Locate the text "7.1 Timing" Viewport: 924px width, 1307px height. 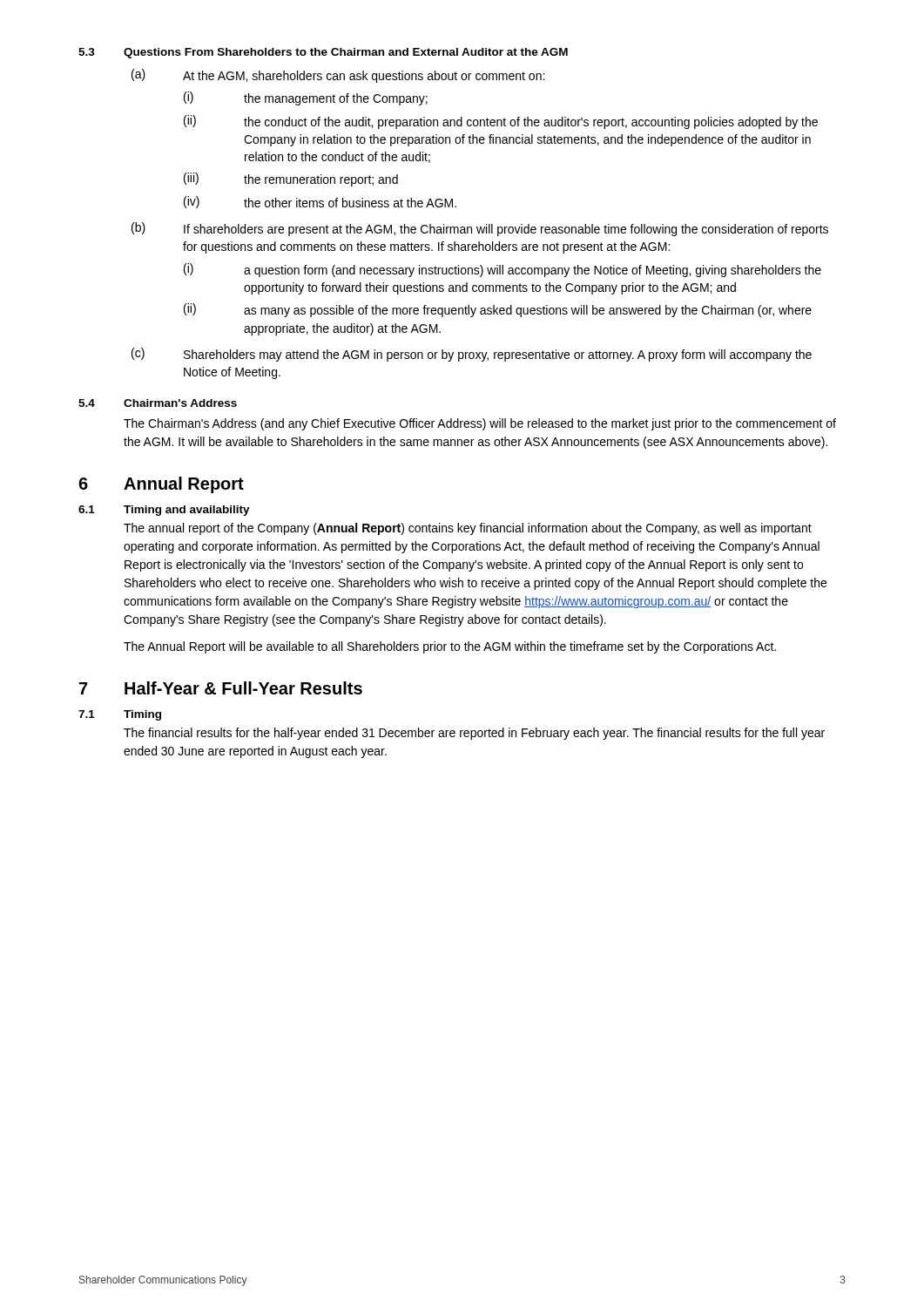click(x=120, y=714)
